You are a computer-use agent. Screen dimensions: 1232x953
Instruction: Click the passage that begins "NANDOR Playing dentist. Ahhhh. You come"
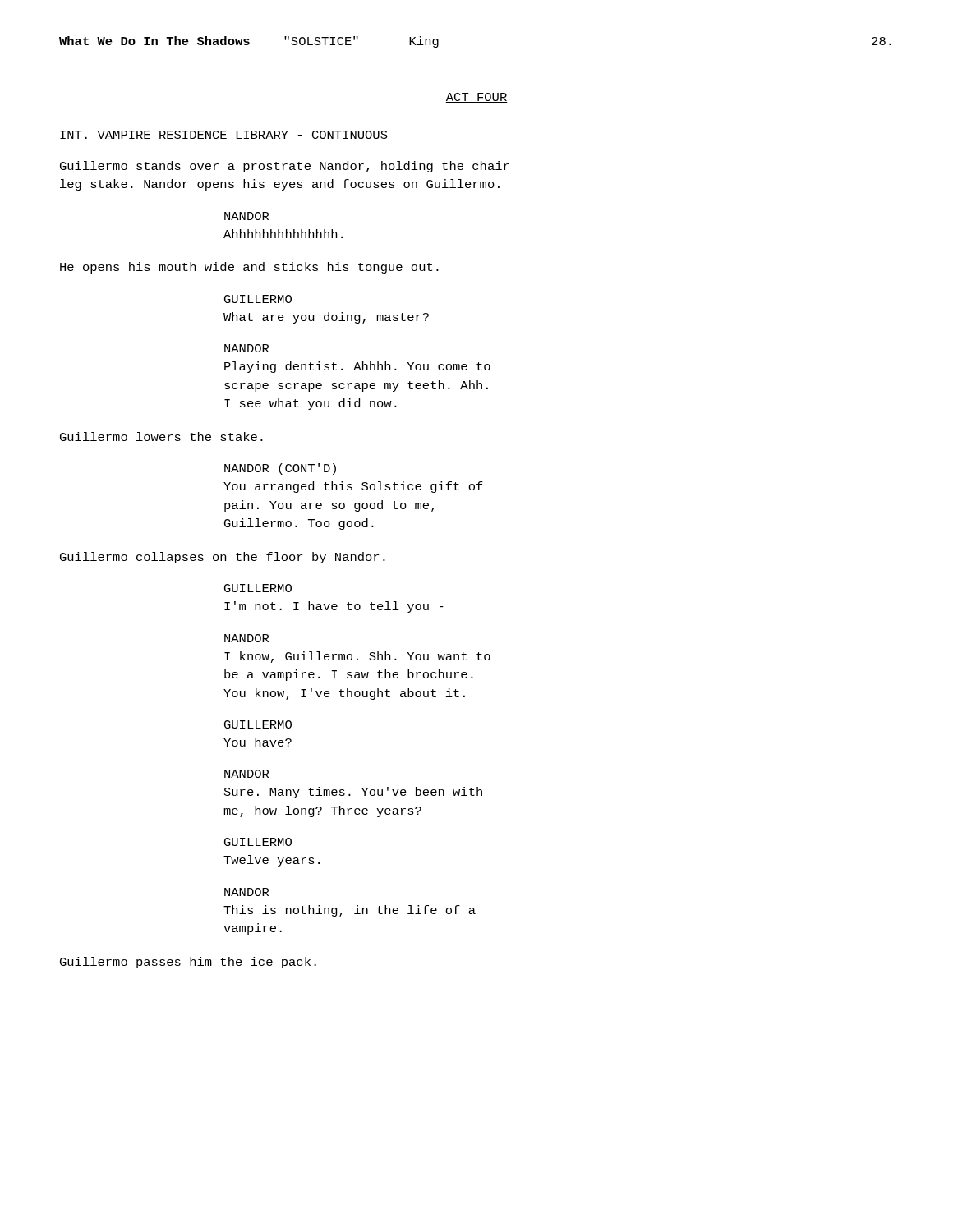click(x=246, y=348)
